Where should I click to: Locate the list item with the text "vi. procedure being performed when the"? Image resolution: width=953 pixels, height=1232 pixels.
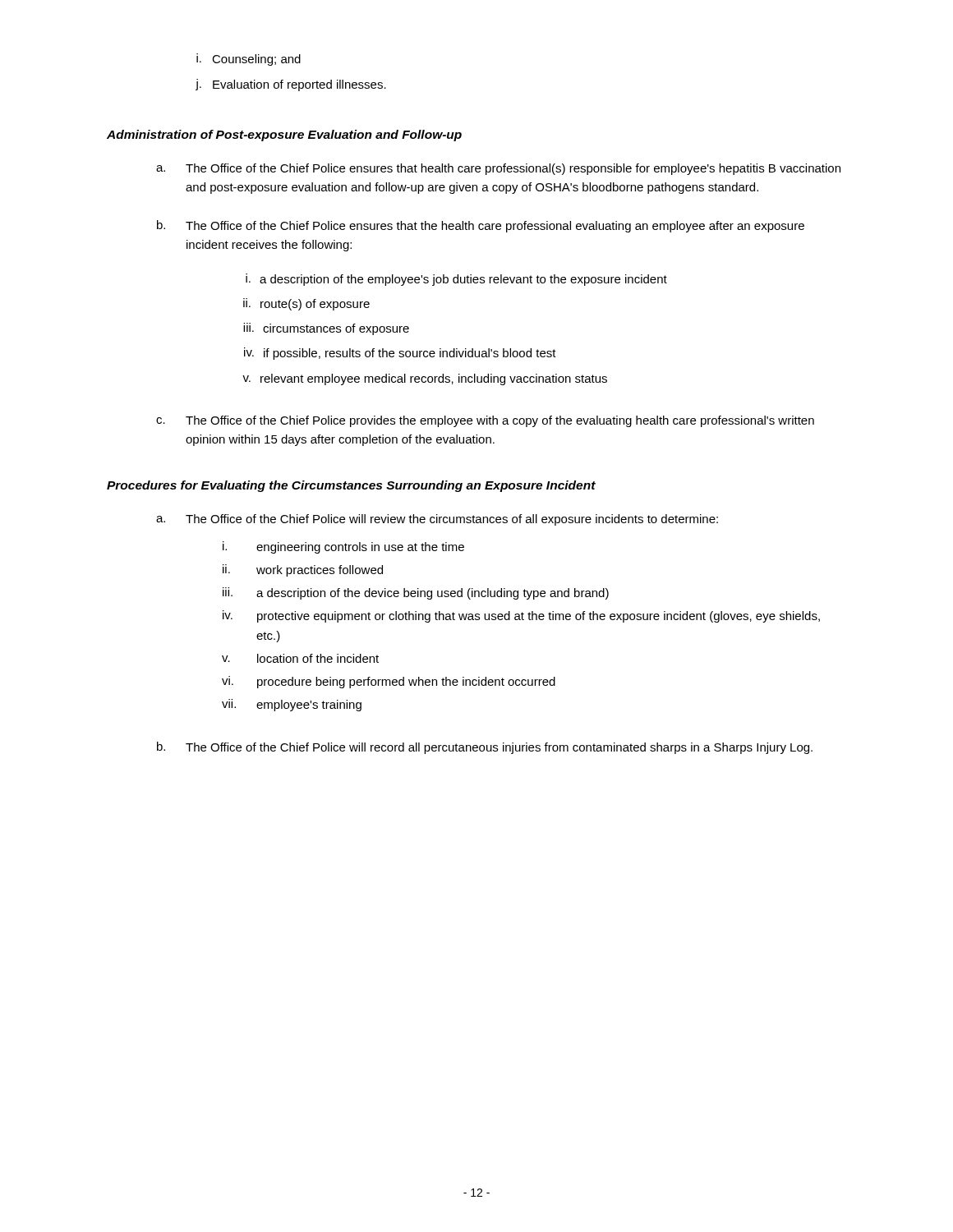click(534, 681)
